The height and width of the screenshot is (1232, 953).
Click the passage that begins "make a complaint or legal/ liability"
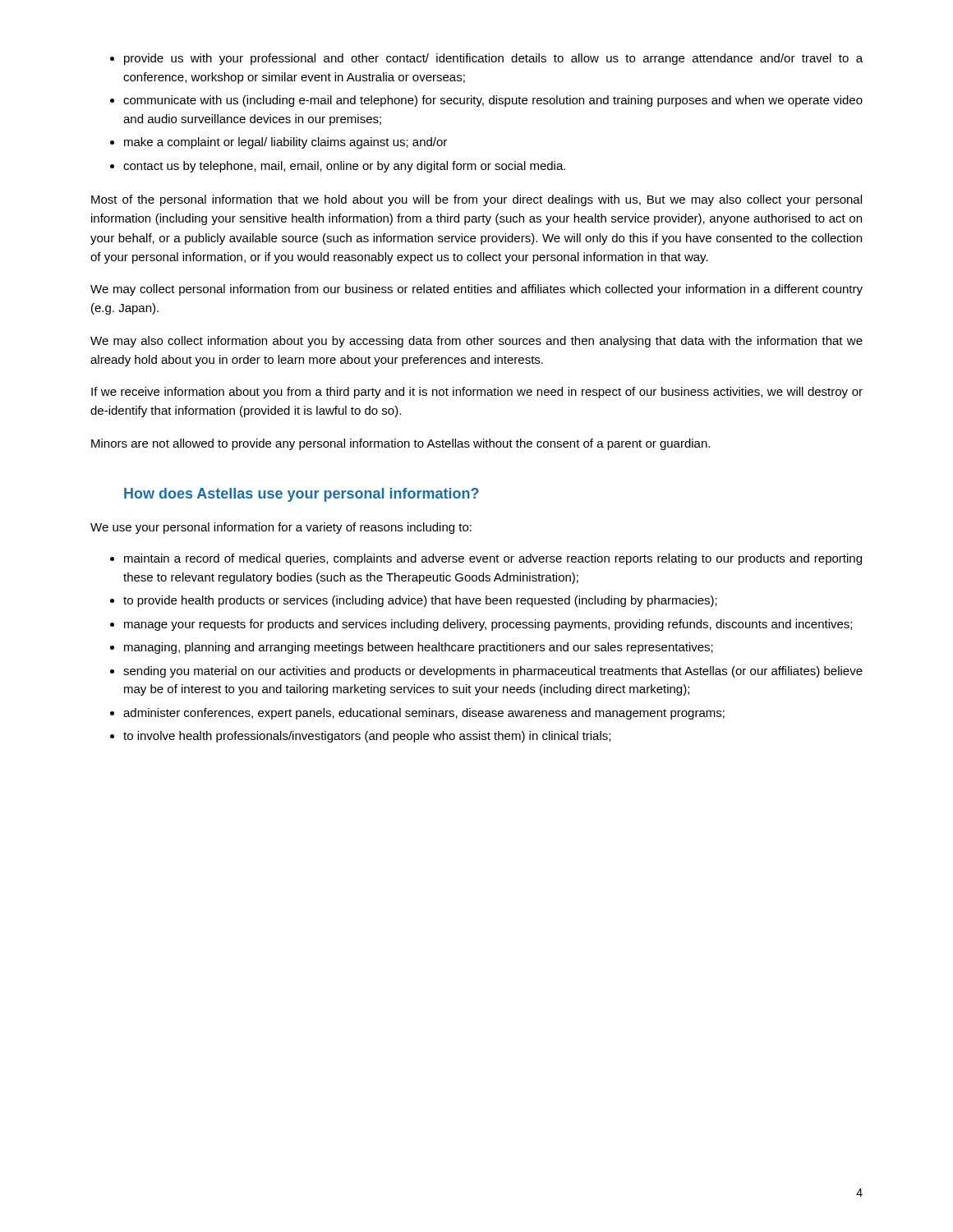click(x=285, y=143)
